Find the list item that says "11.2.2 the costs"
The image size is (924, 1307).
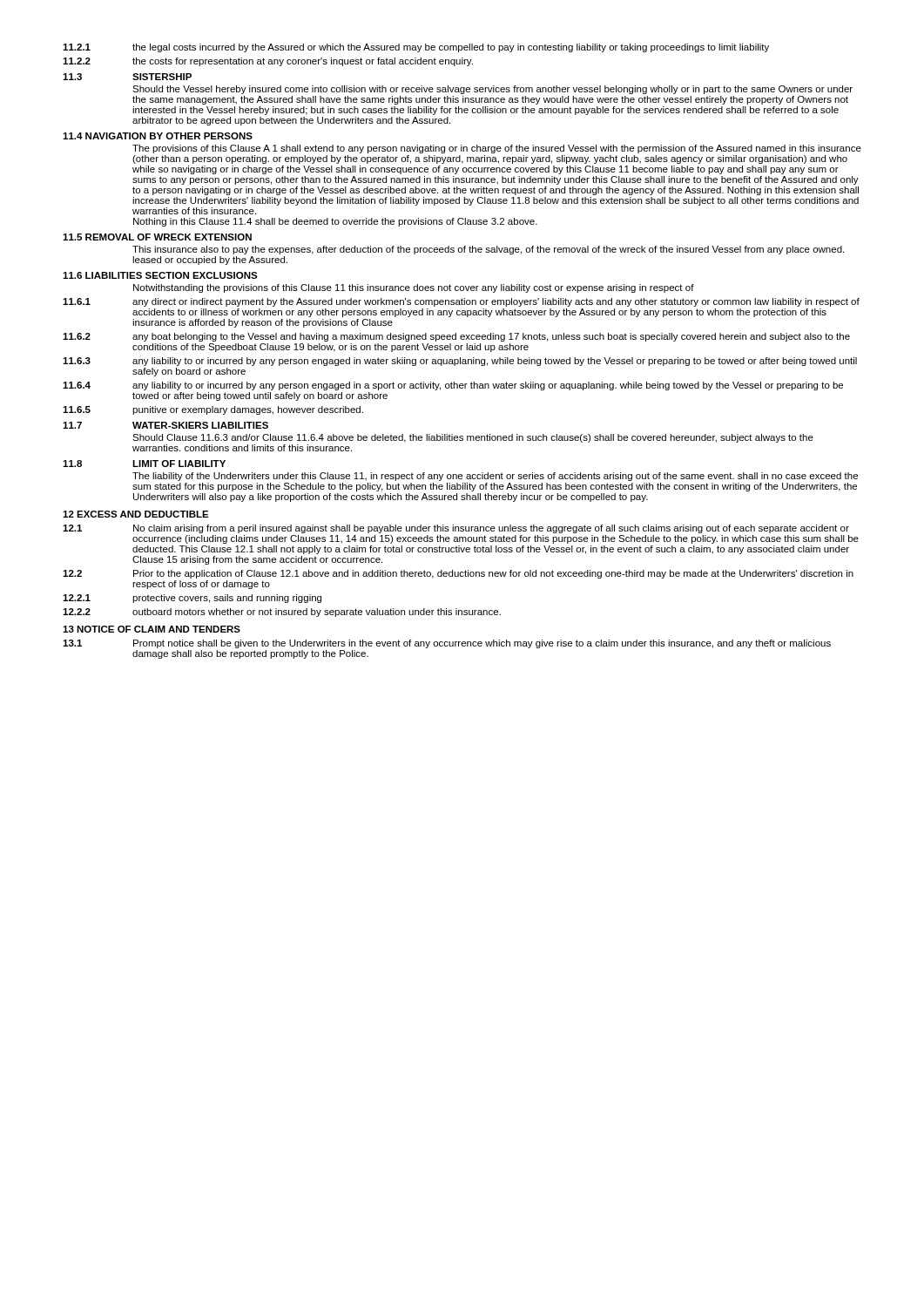click(x=462, y=61)
